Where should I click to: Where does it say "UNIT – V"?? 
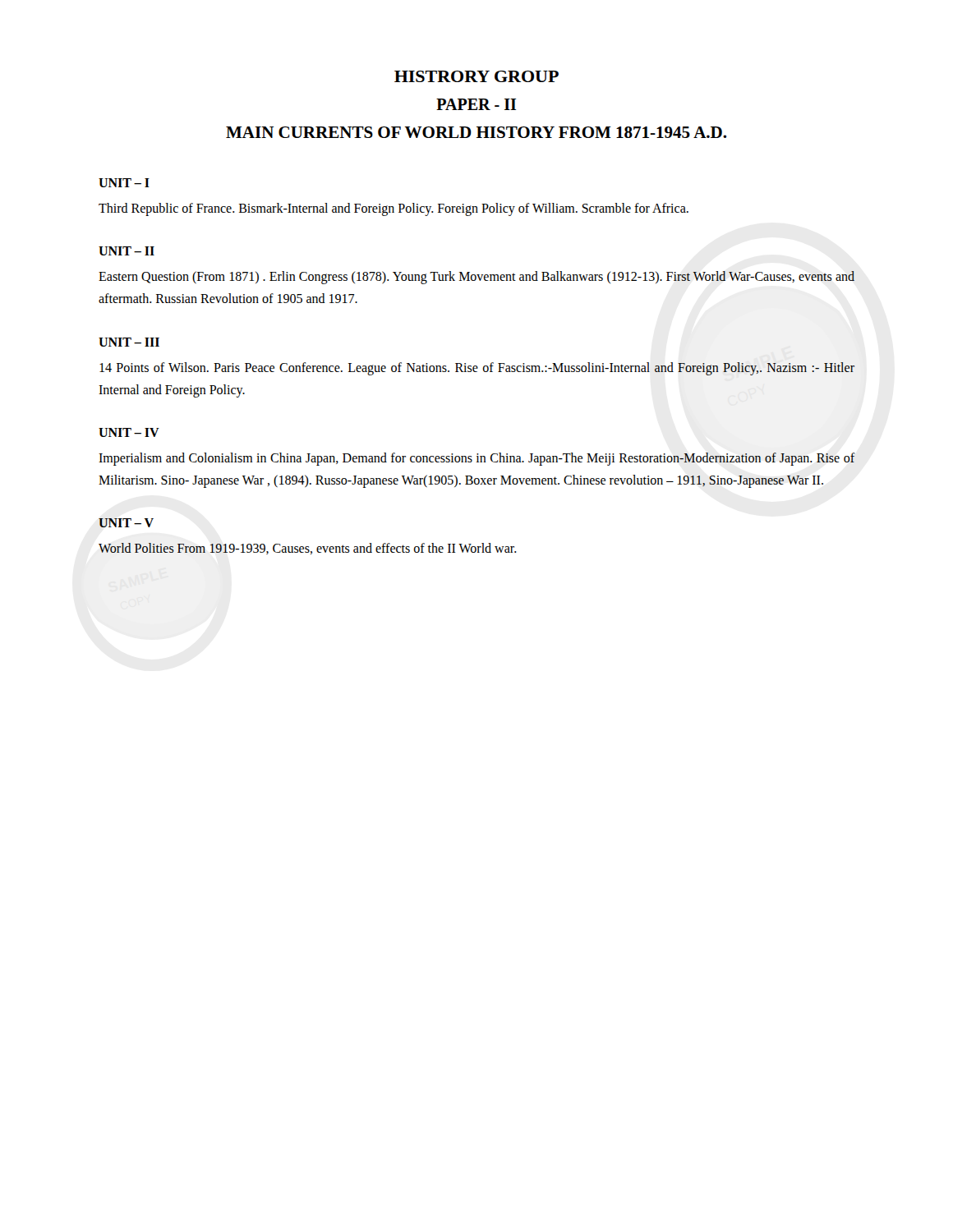pyautogui.click(x=126, y=523)
